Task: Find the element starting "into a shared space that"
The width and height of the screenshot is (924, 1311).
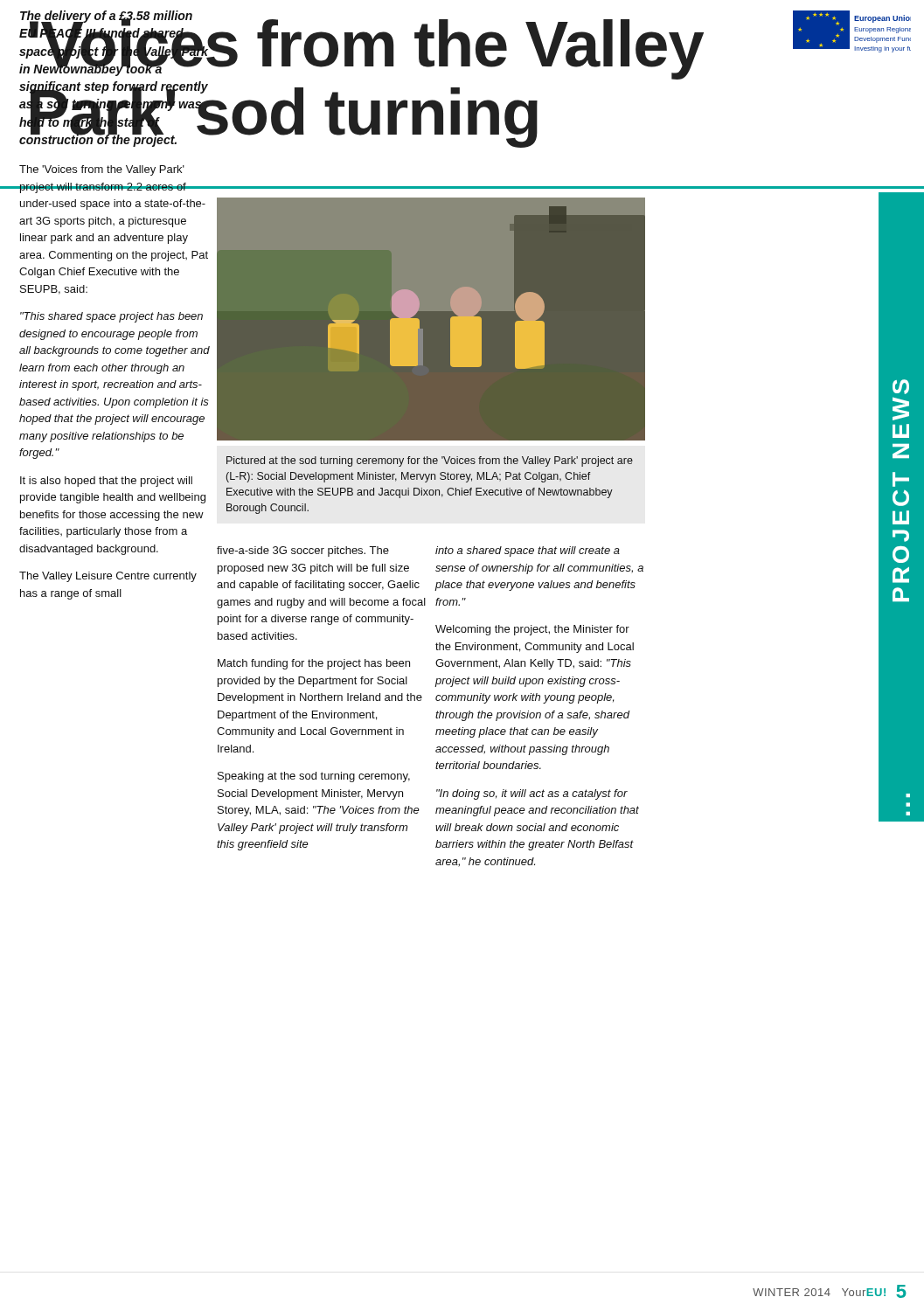Action: [540, 576]
